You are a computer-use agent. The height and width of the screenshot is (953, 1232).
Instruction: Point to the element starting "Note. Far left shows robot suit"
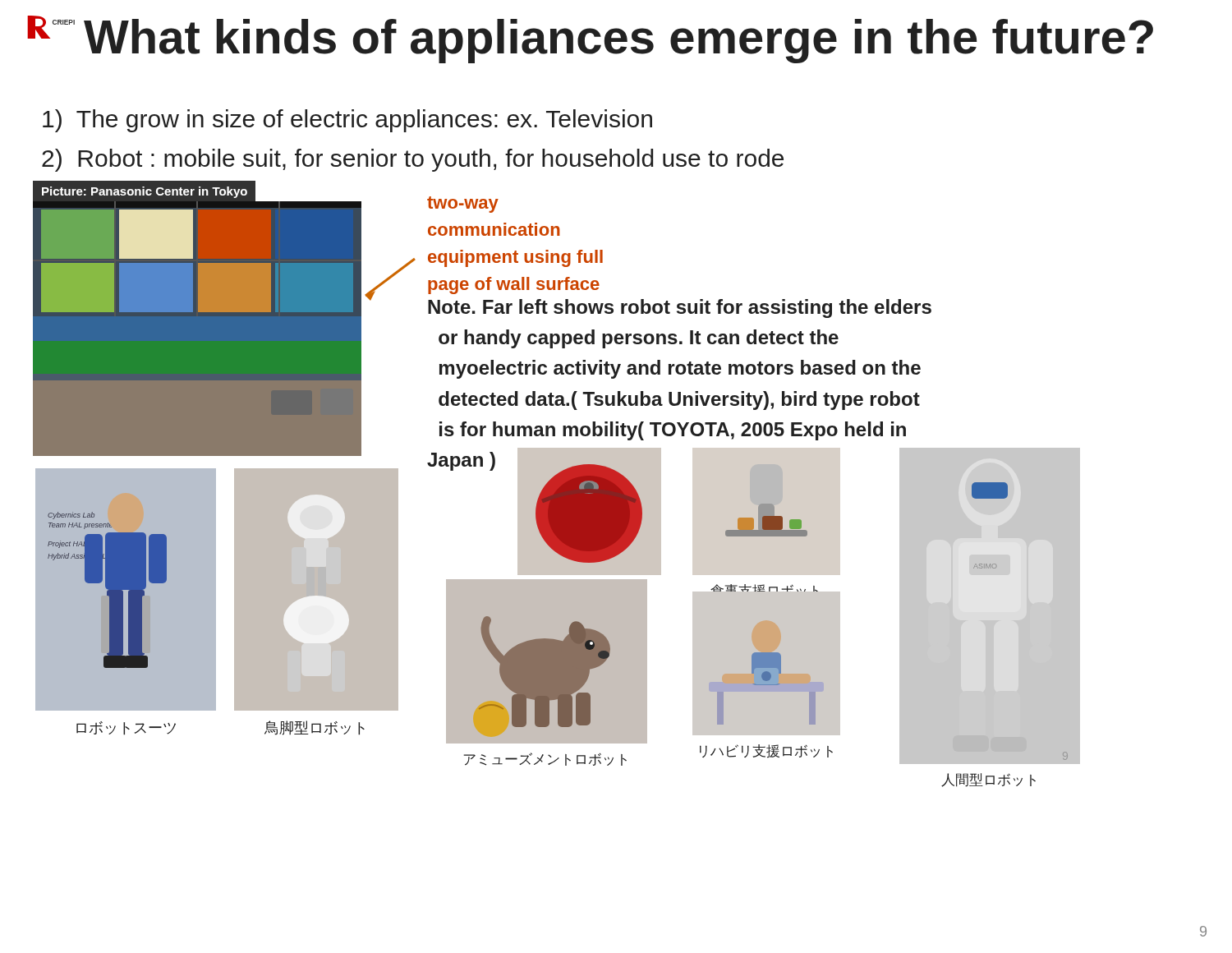point(680,383)
